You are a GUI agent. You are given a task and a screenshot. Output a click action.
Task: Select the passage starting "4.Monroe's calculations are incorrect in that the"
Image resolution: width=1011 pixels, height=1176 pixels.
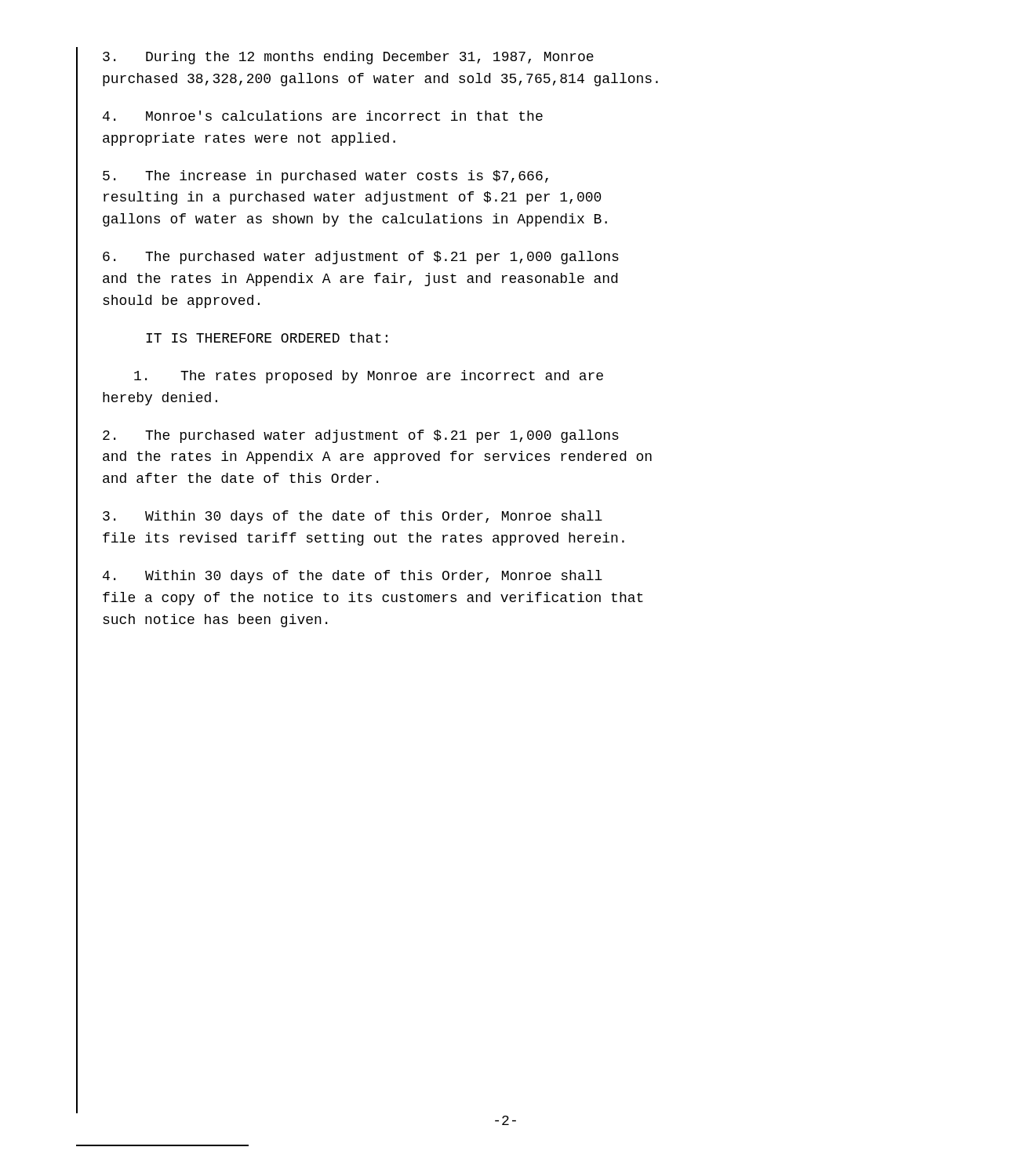502,128
